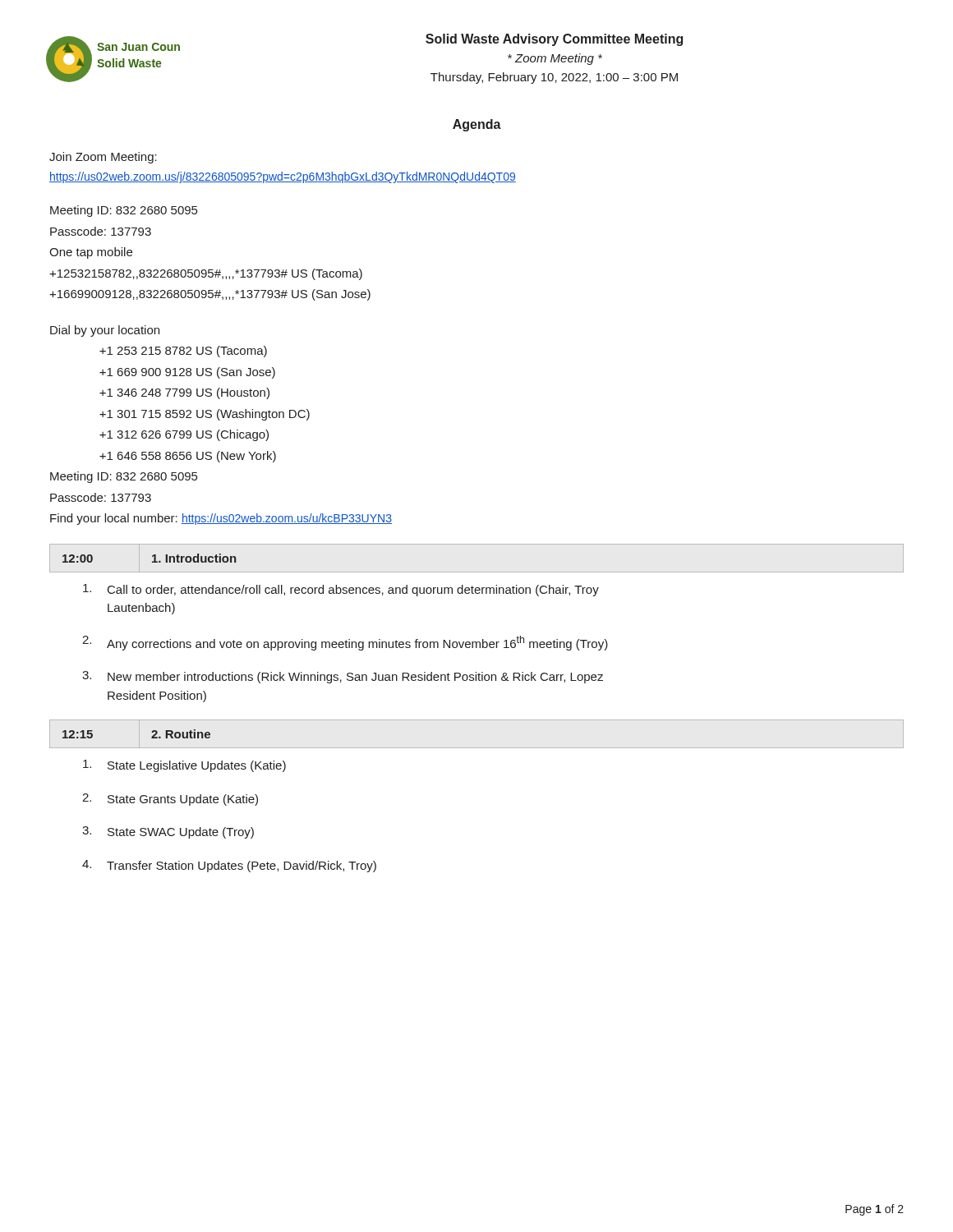Point to the region starting "Meeting ID: 832 2680 5095 Passcode:"

click(124, 211)
